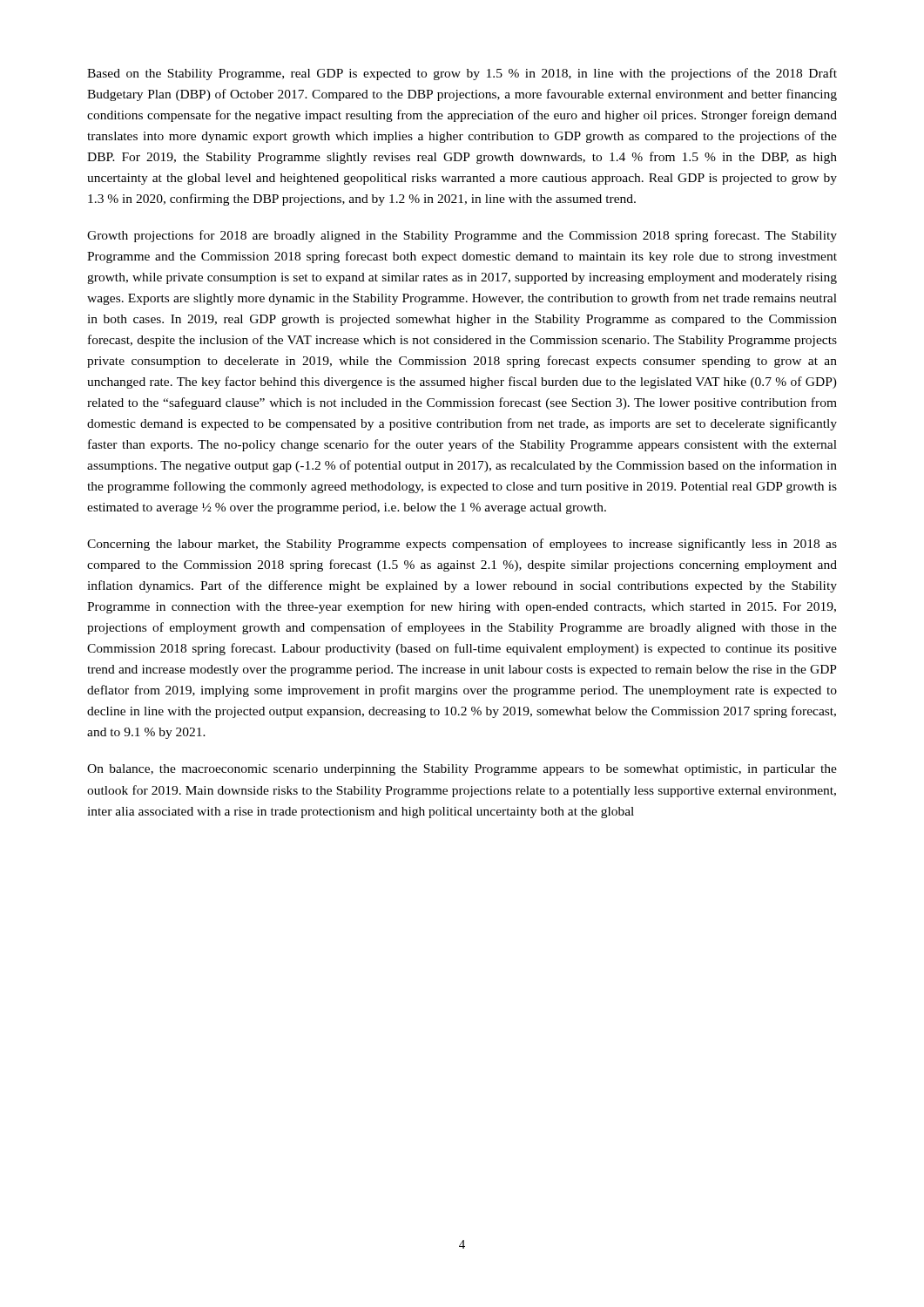Find the text block that reads "On balance, the macroeconomic scenario underpinning the"

[x=462, y=789]
